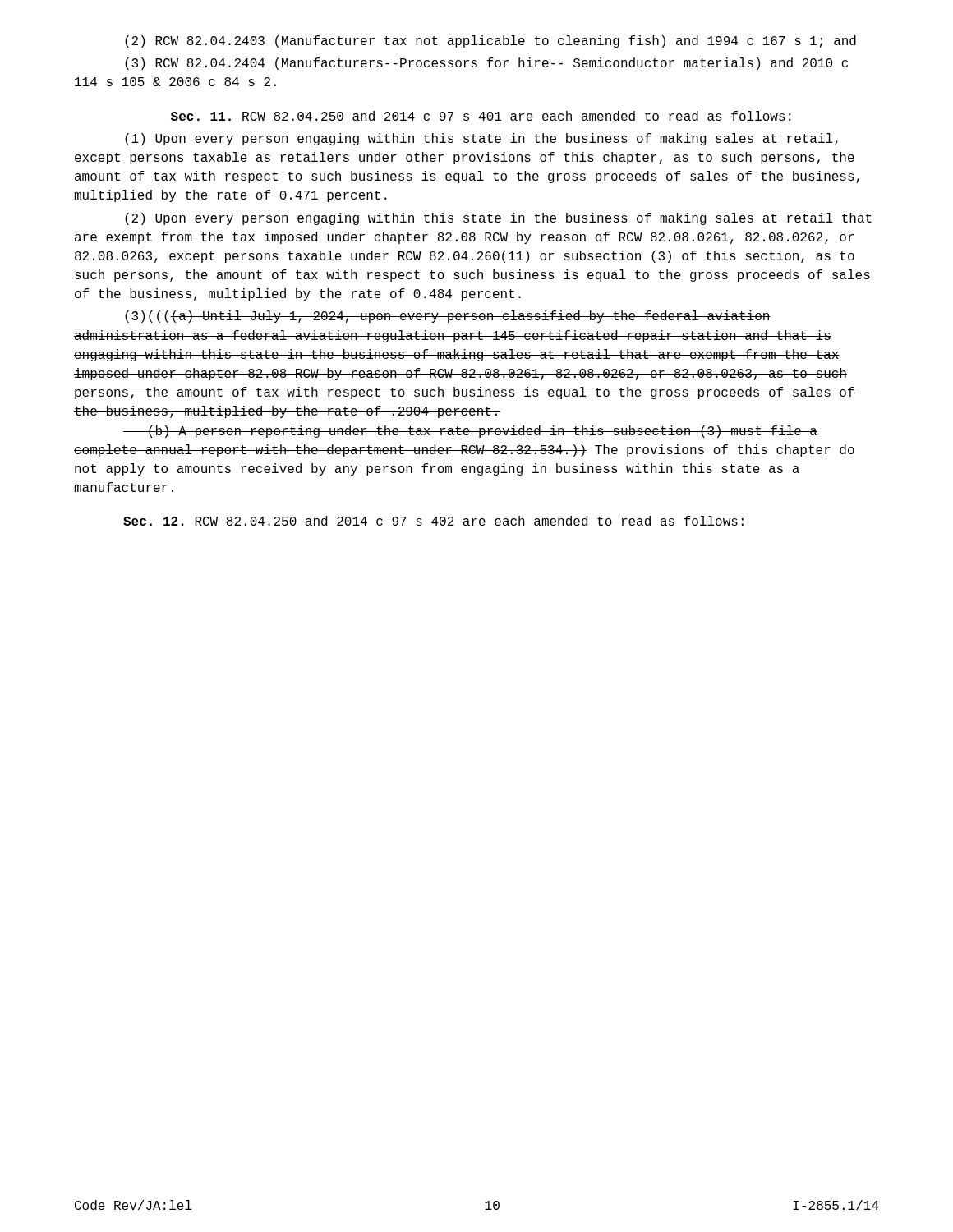Click on the text block that reads "(3)((((a) Until July 1, 2024,"
953x1232 pixels.
476,404
